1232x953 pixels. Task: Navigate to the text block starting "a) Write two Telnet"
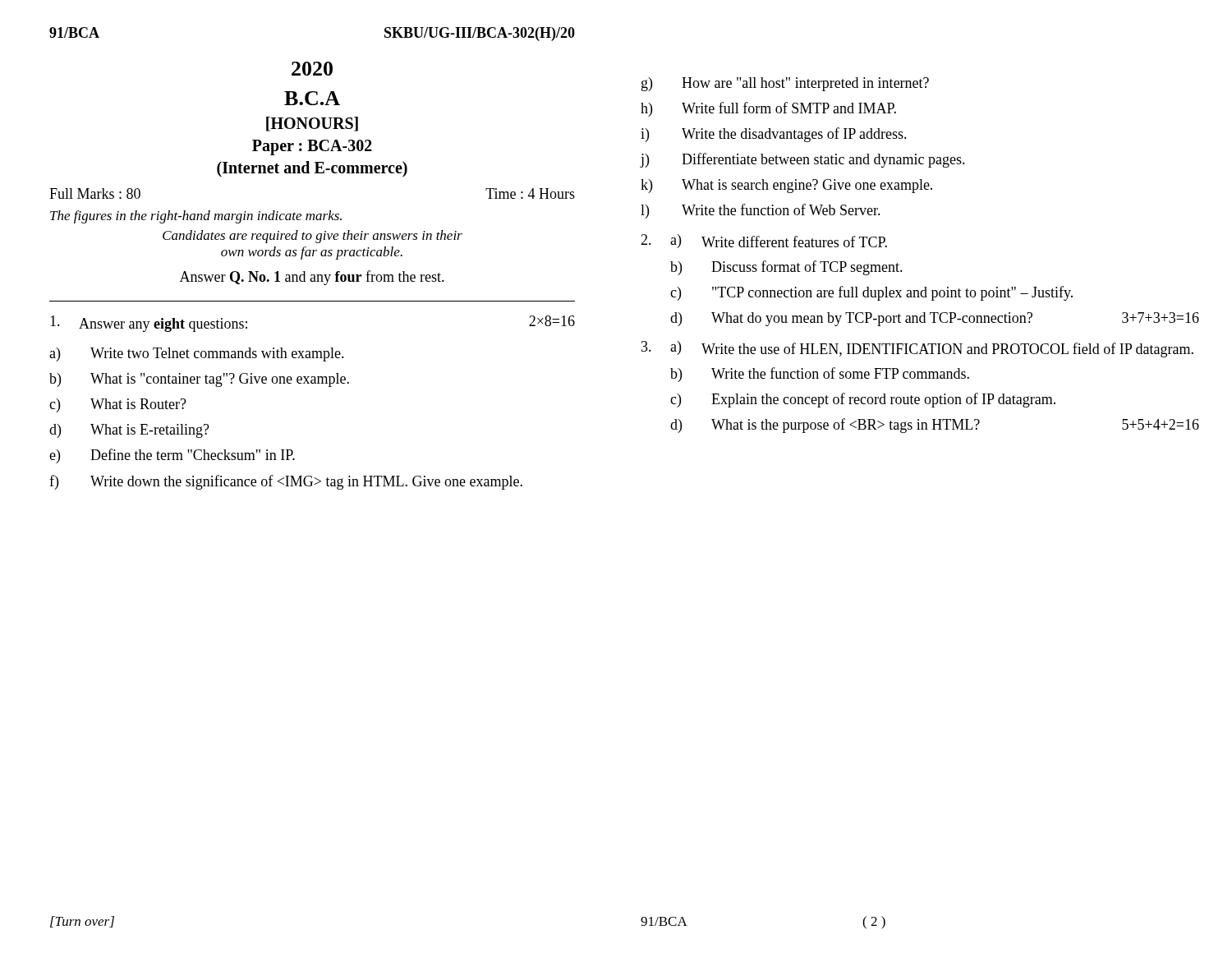(x=312, y=353)
